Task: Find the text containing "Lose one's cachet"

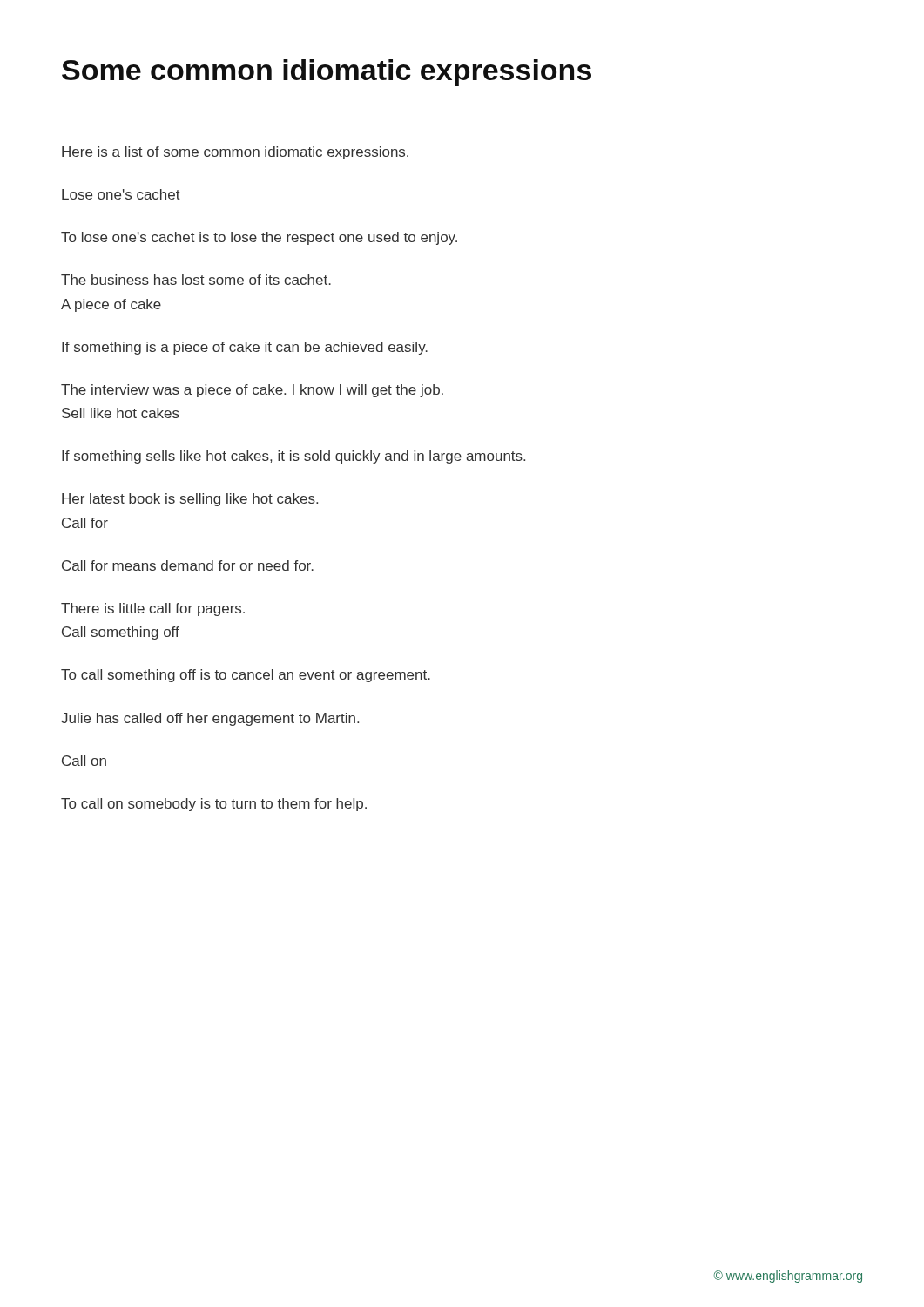Action: (121, 194)
